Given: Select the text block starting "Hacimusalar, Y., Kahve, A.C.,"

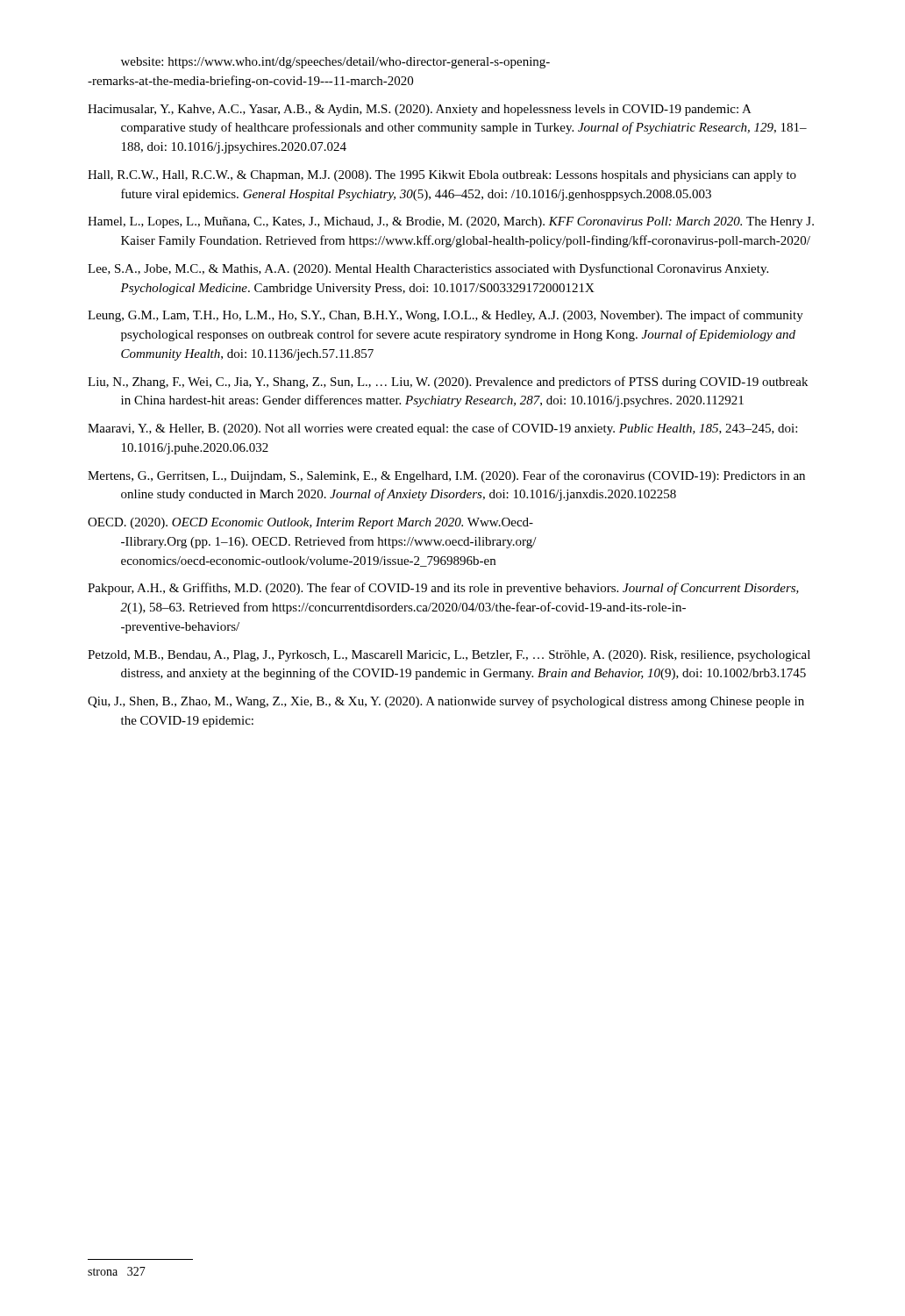Looking at the screenshot, I should 447,127.
